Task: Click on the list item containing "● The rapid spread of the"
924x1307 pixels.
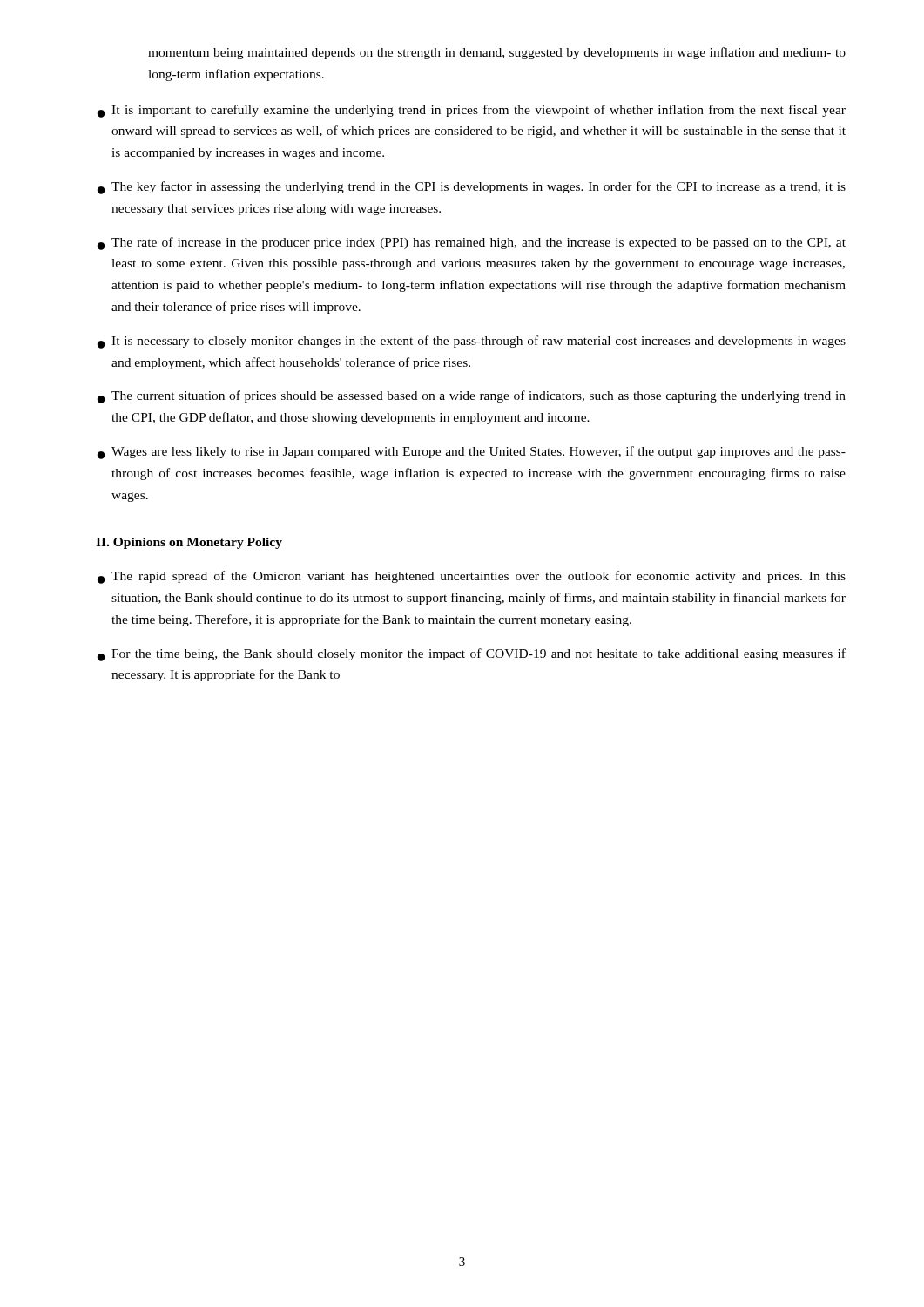Action: click(471, 598)
